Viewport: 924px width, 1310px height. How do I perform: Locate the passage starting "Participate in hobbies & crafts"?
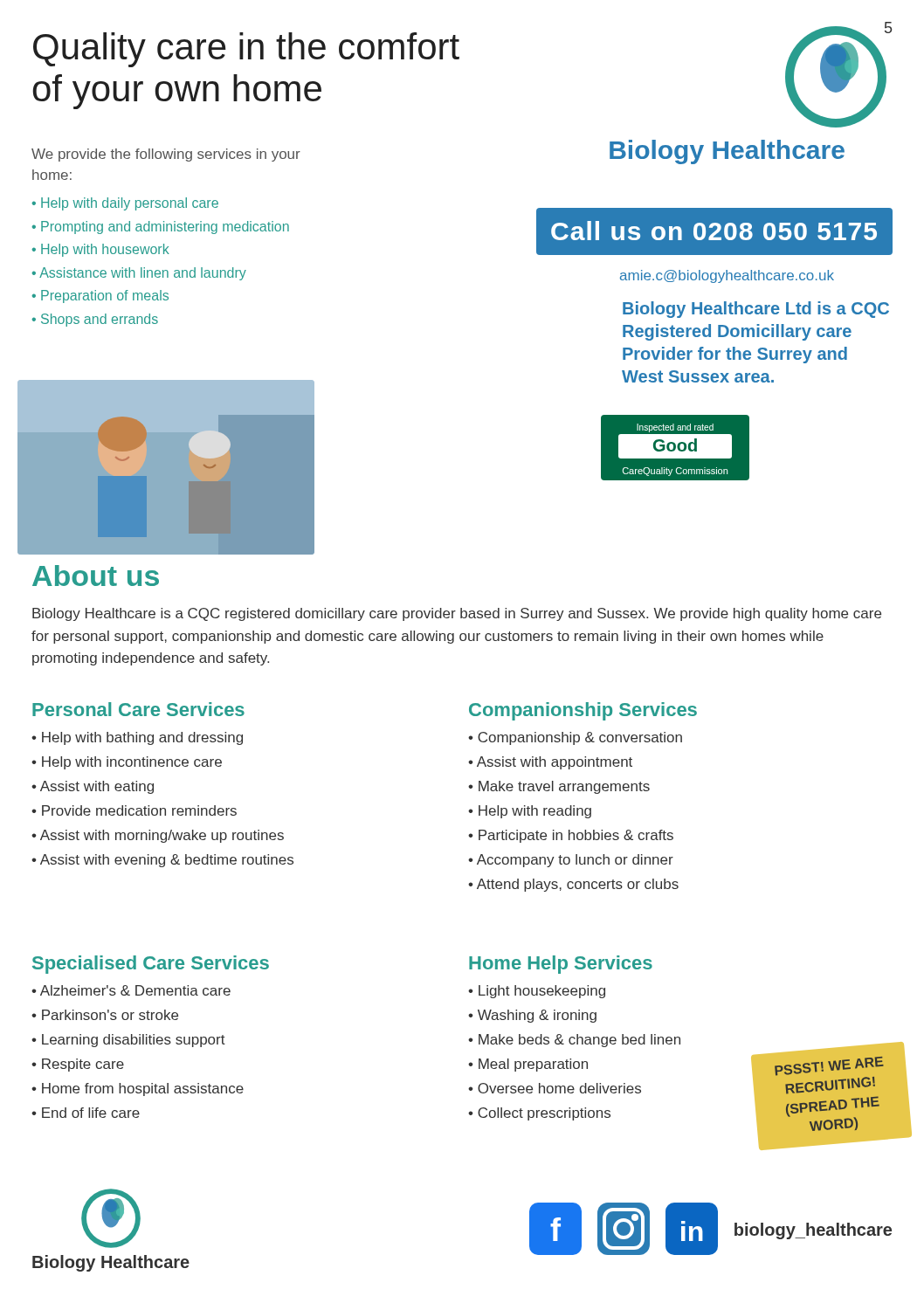pyautogui.click(x=576, y=835)
